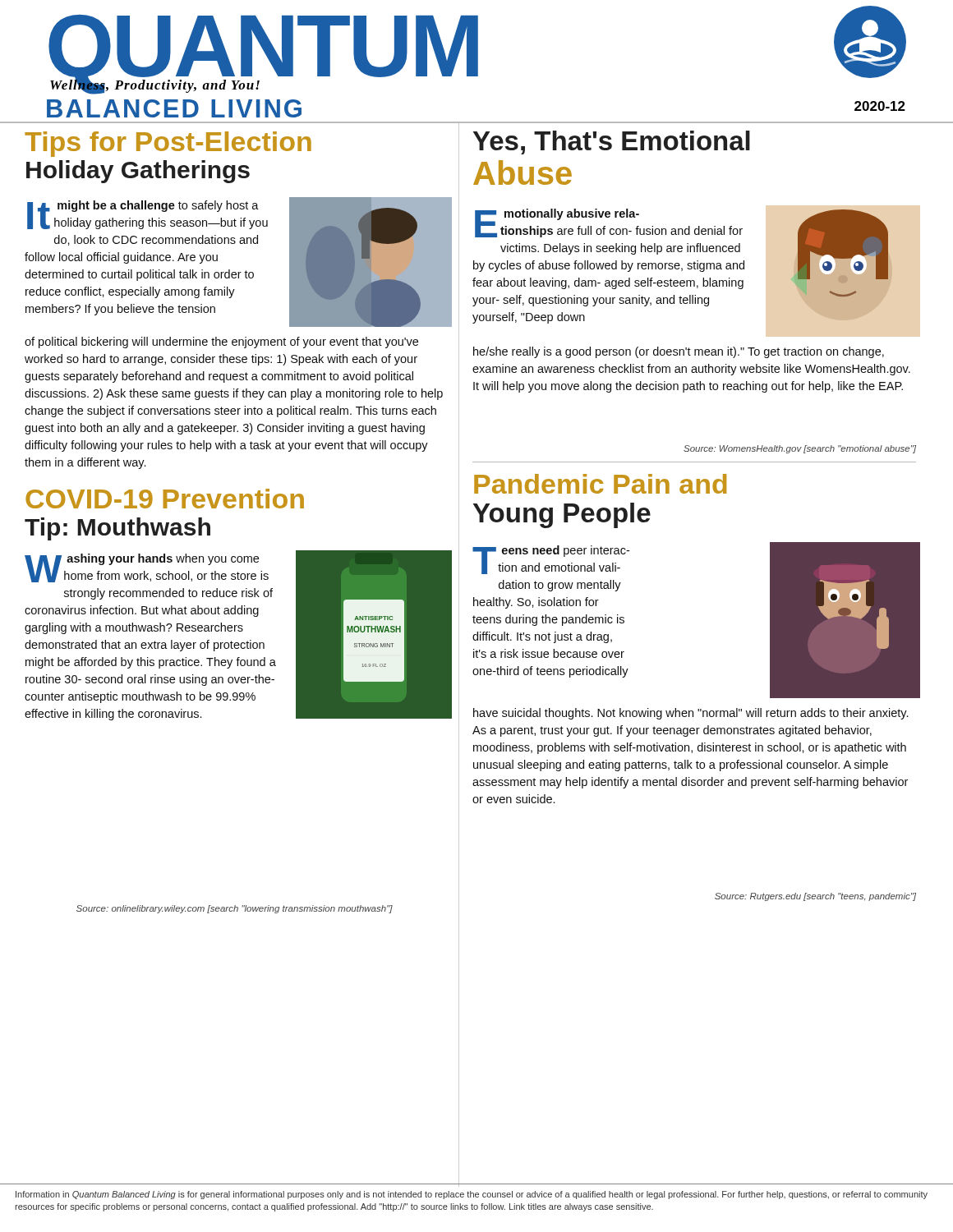The image size is (953, 1232).
Task: Select the text starting "E motionally abusive rela-tionships are"
Action: pos(696,299)
